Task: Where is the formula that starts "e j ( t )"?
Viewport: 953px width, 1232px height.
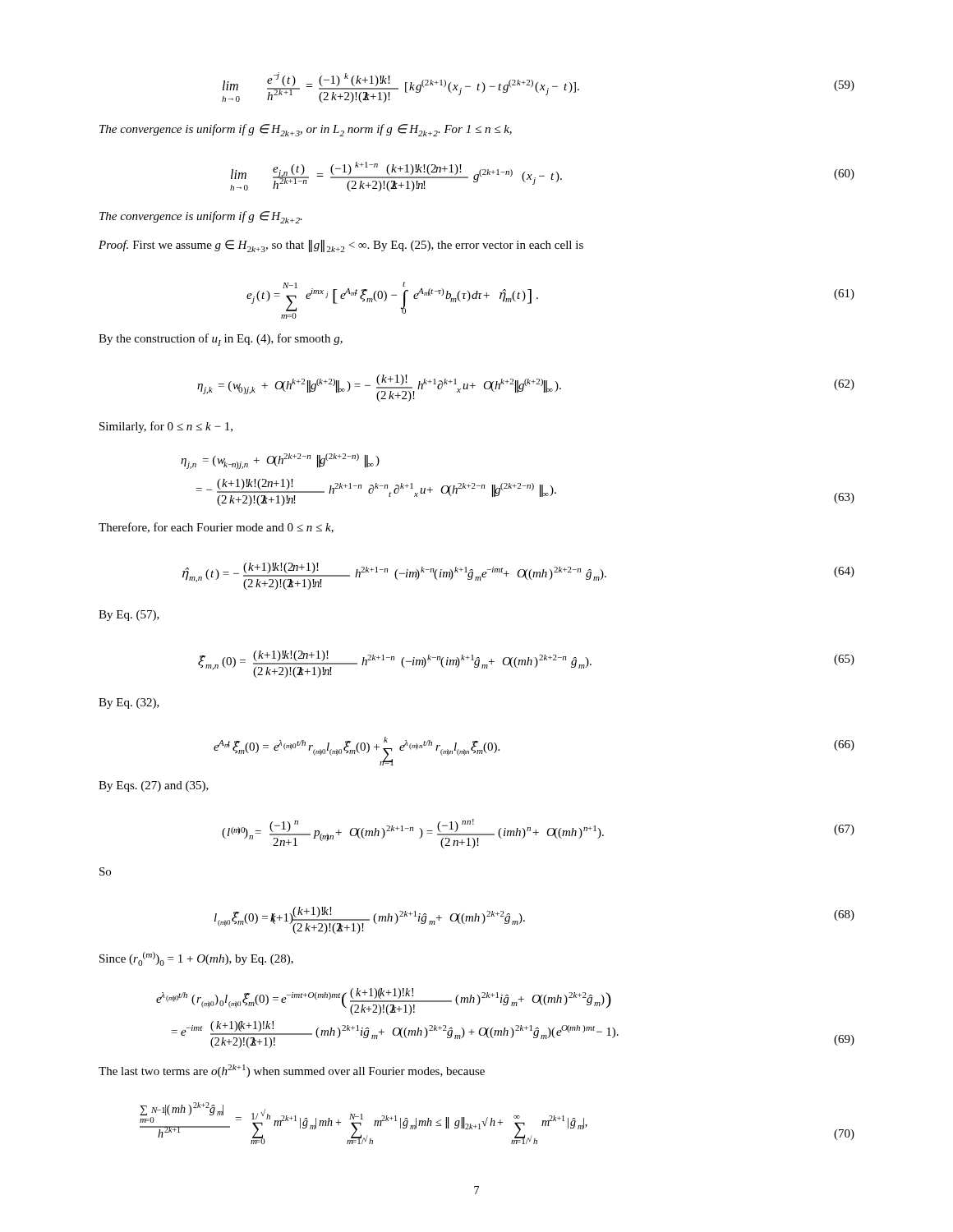Action: pos(550,293)
